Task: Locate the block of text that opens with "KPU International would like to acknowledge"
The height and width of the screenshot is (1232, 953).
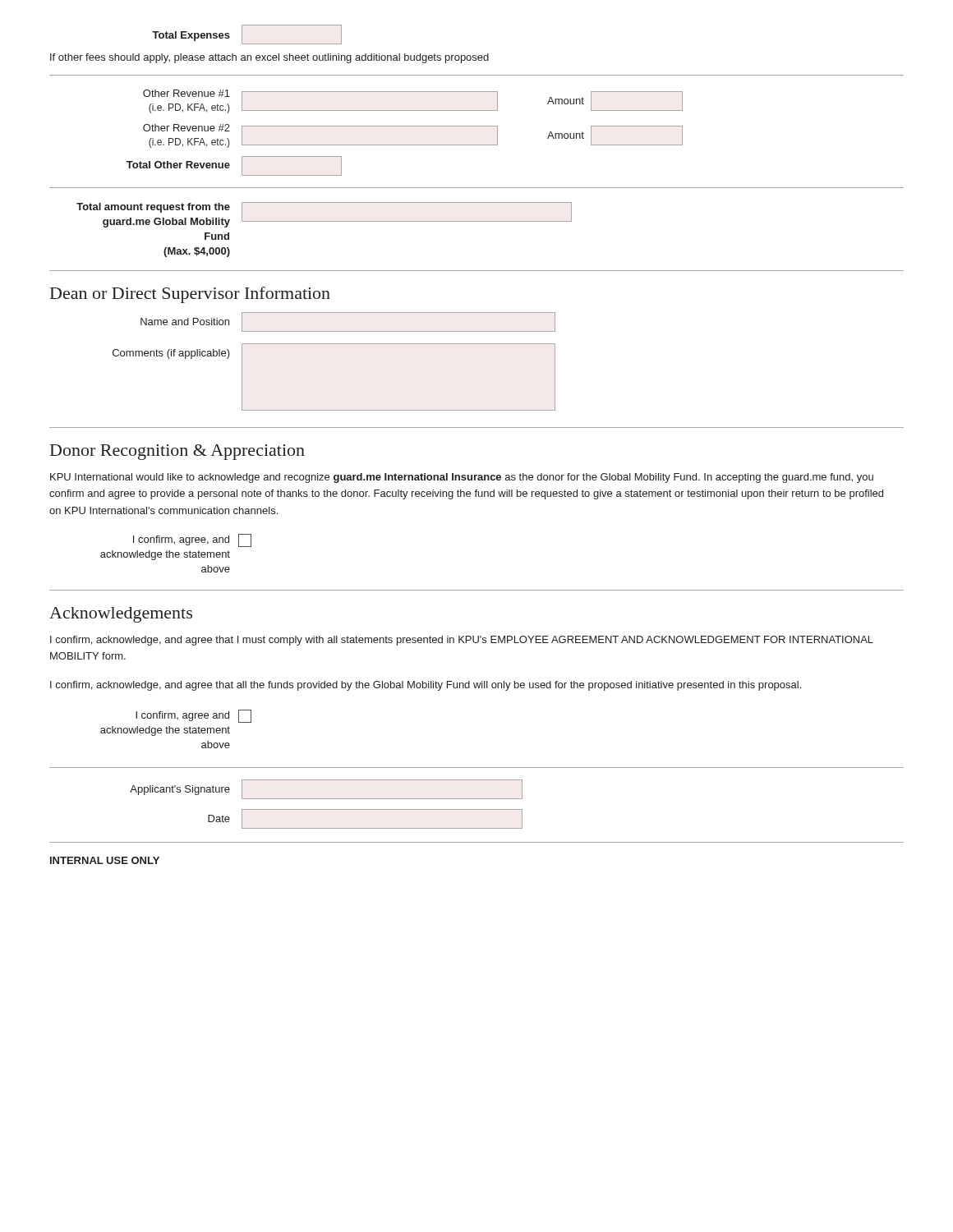Action: [467, 494]
